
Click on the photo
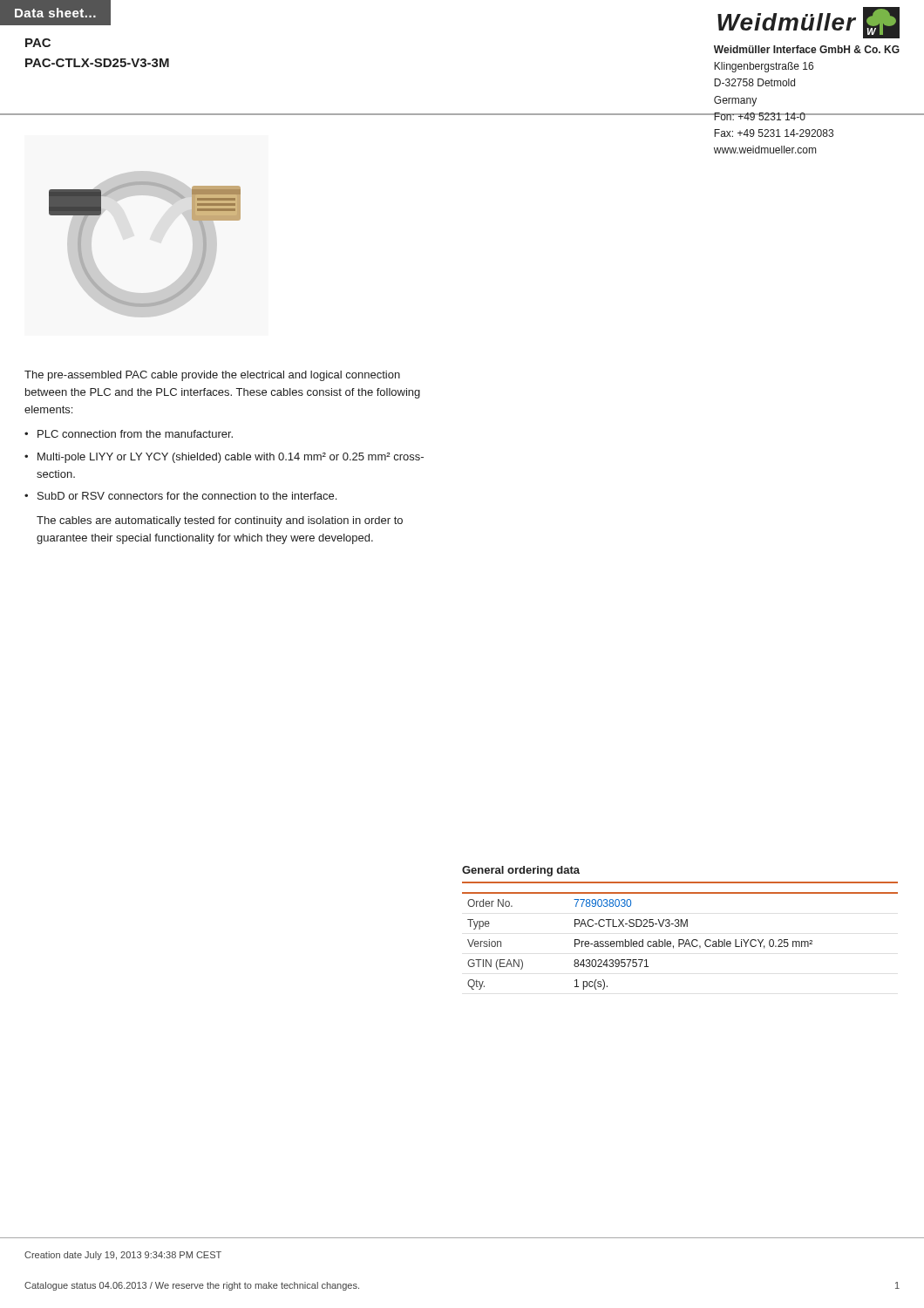(146, 235)
